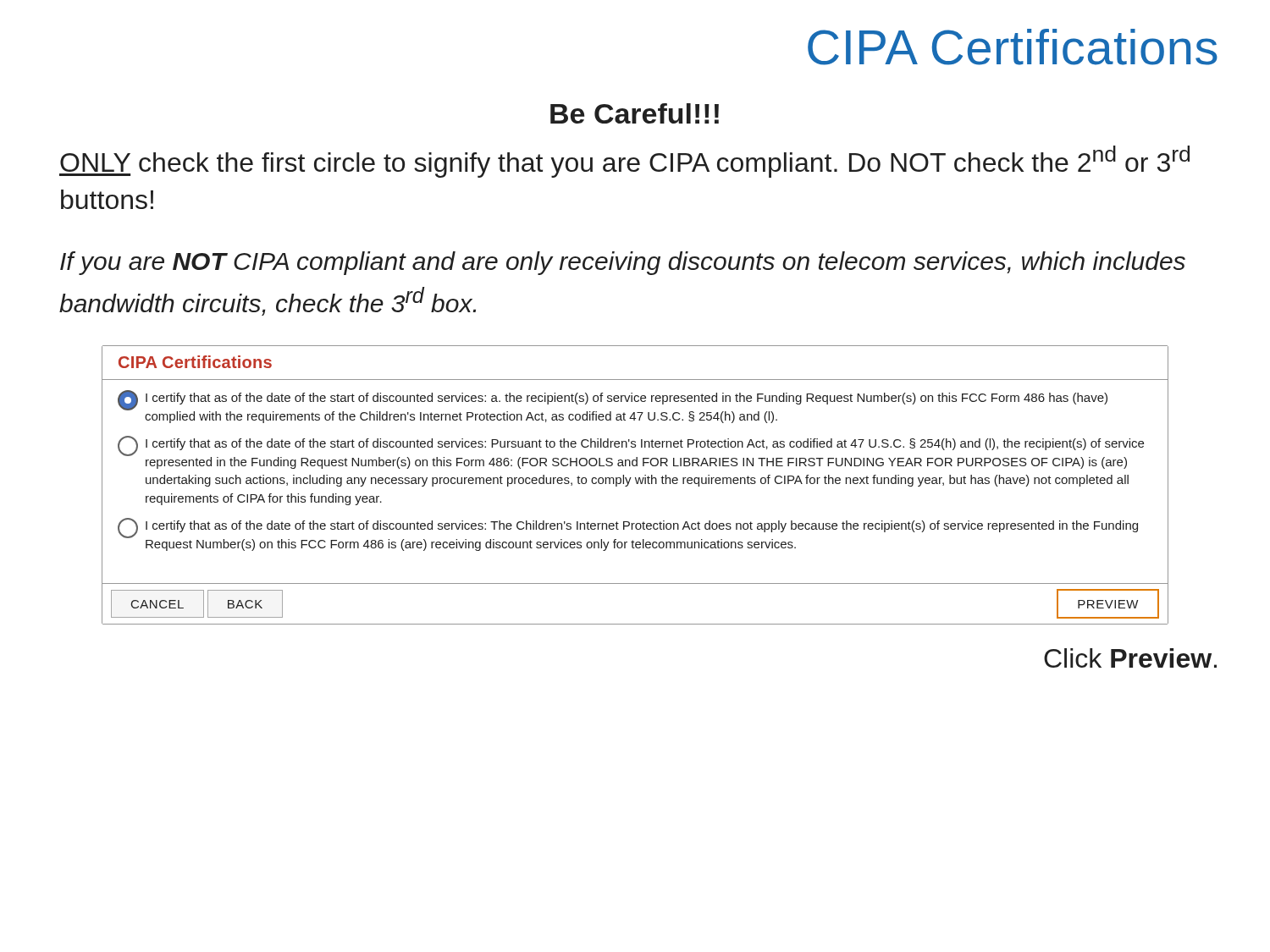Locate the text "Be Careful!!!"

635,113
